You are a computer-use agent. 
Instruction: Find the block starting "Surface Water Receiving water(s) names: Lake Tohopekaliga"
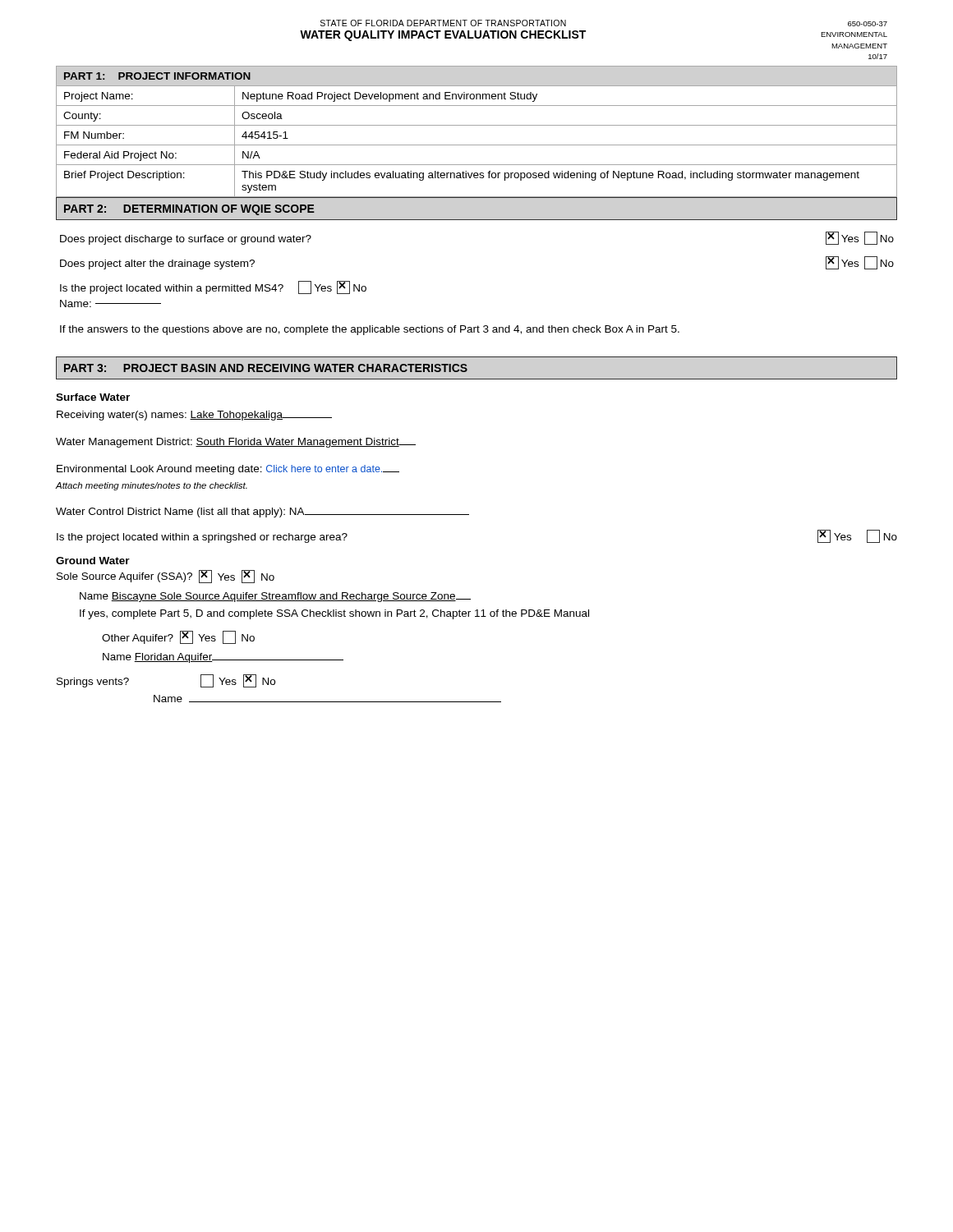pos(93,397)
